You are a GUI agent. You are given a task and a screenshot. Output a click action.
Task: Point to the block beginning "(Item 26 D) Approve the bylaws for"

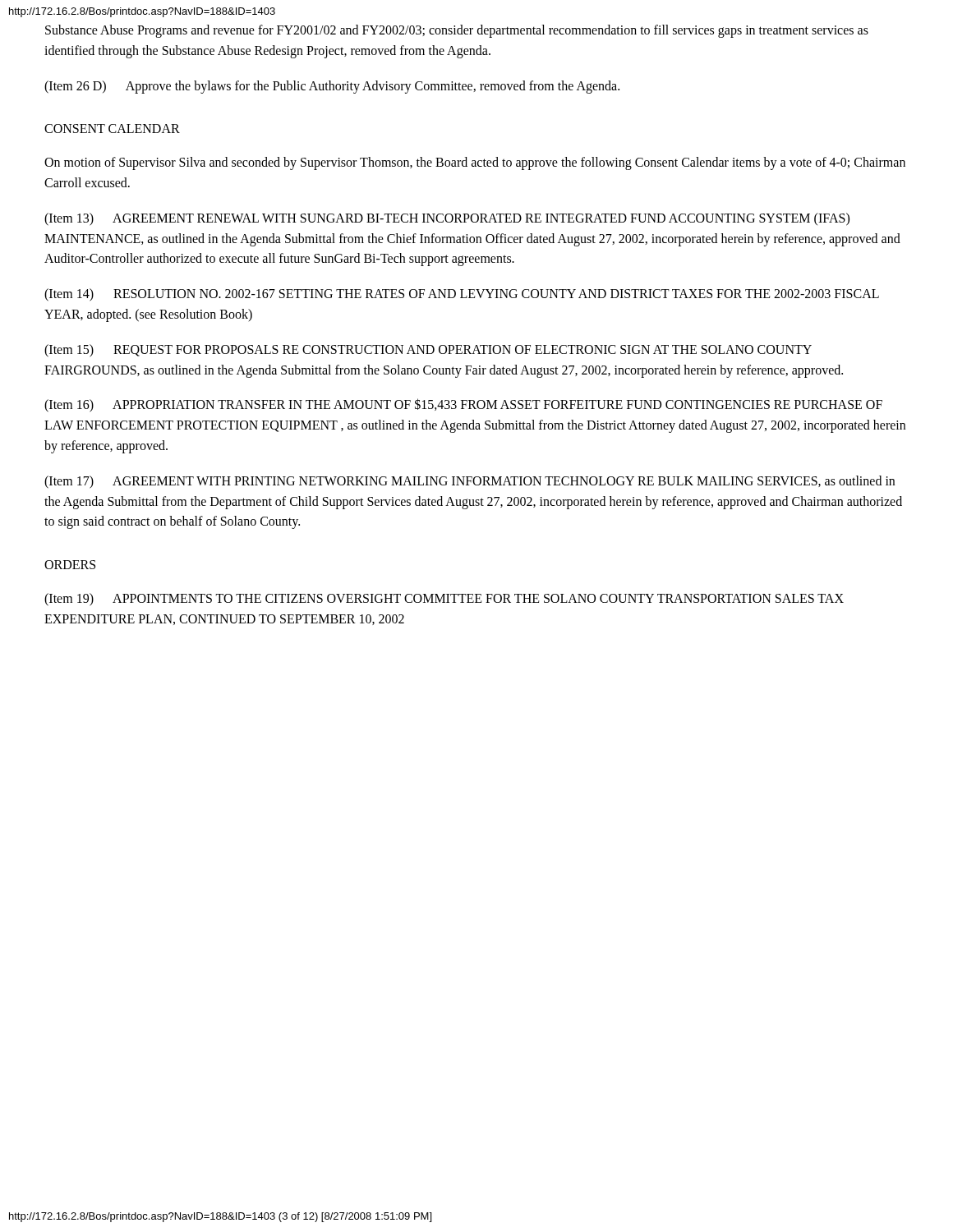[x=332, y=86]
